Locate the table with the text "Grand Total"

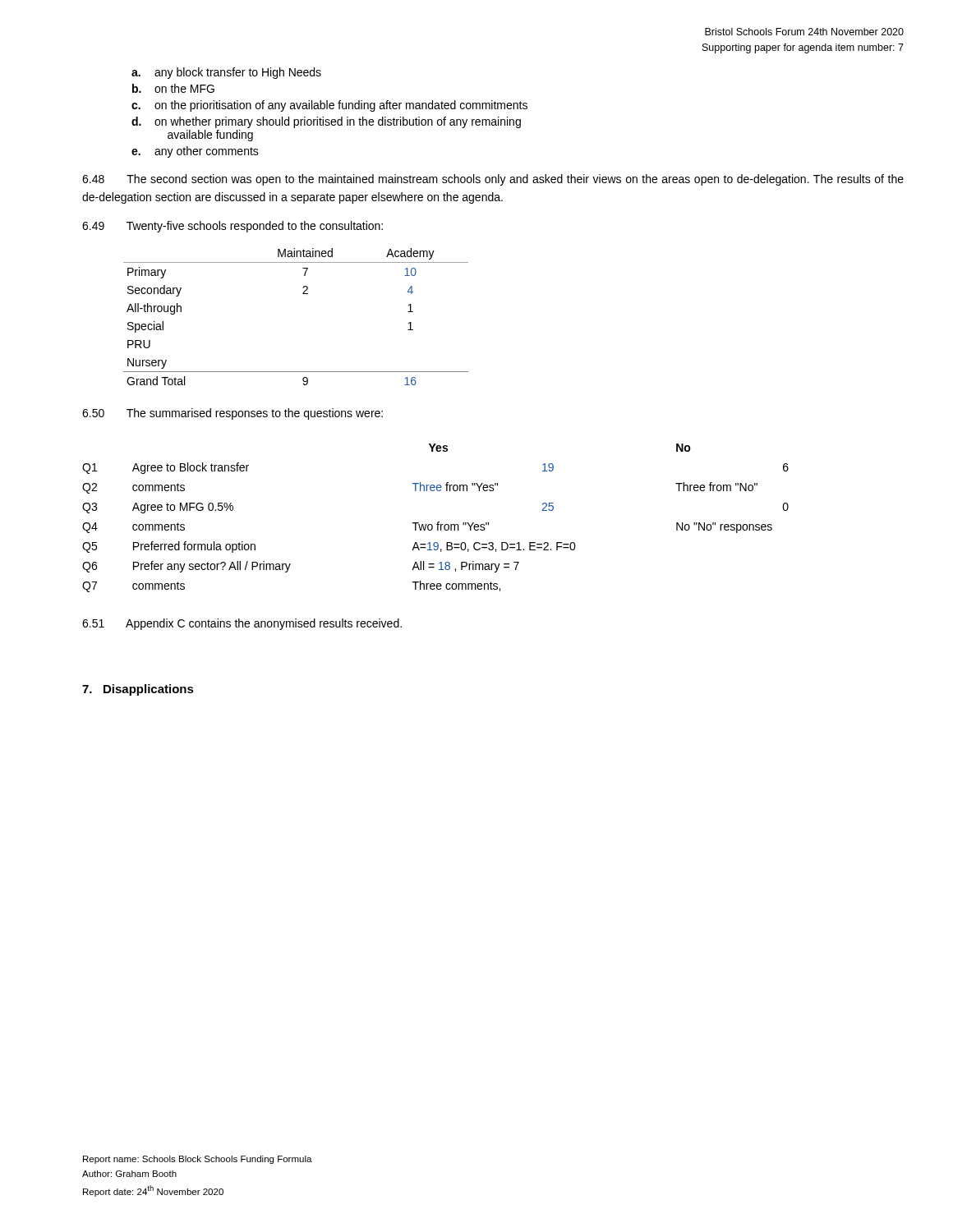tap(493, 317)
